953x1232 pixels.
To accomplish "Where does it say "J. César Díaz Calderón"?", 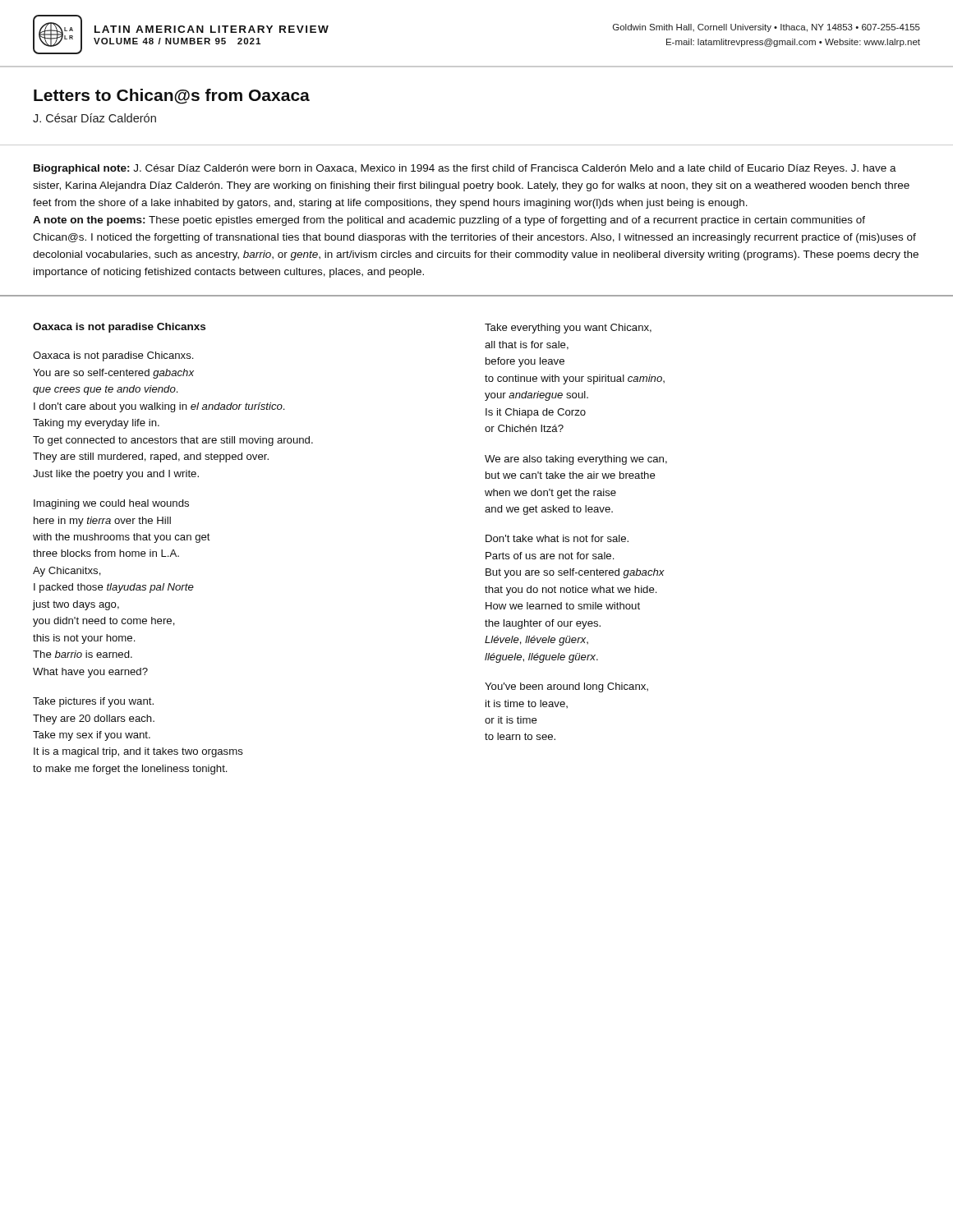I will click(x=94, y=118).
